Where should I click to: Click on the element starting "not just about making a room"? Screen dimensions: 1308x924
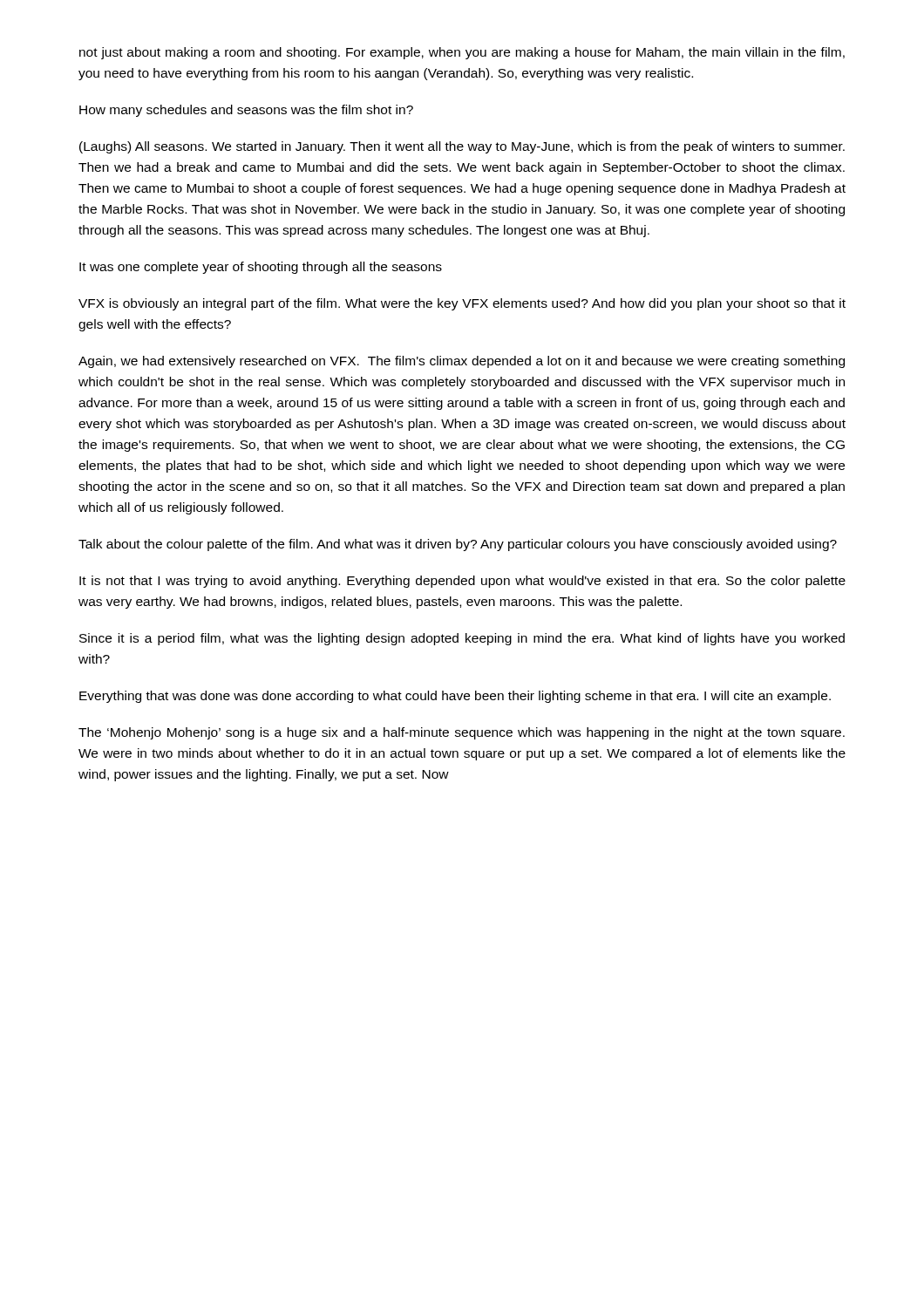point(462,62)
